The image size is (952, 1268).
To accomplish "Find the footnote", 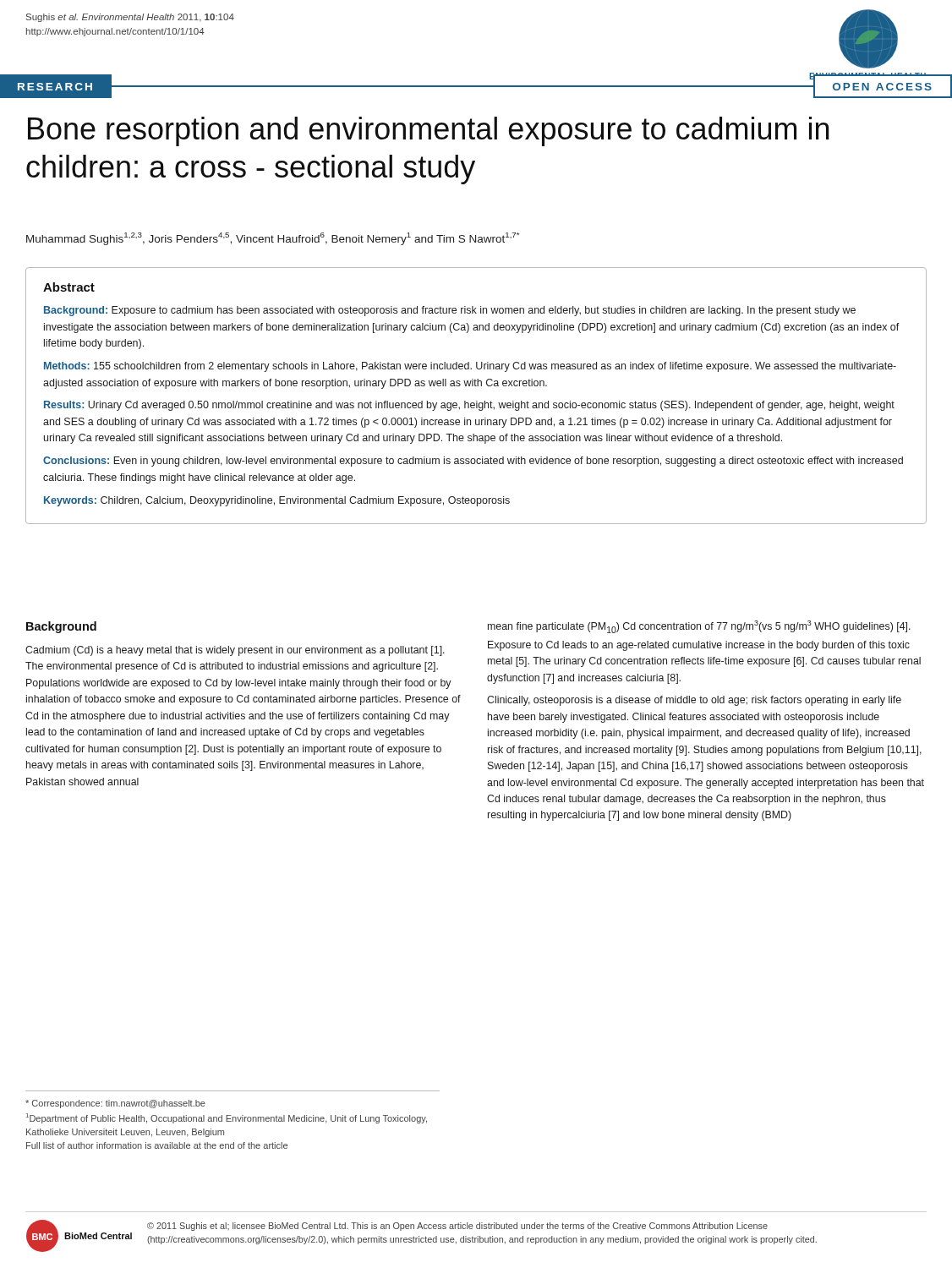I will pyautogui.click(x=227, y=1124).
